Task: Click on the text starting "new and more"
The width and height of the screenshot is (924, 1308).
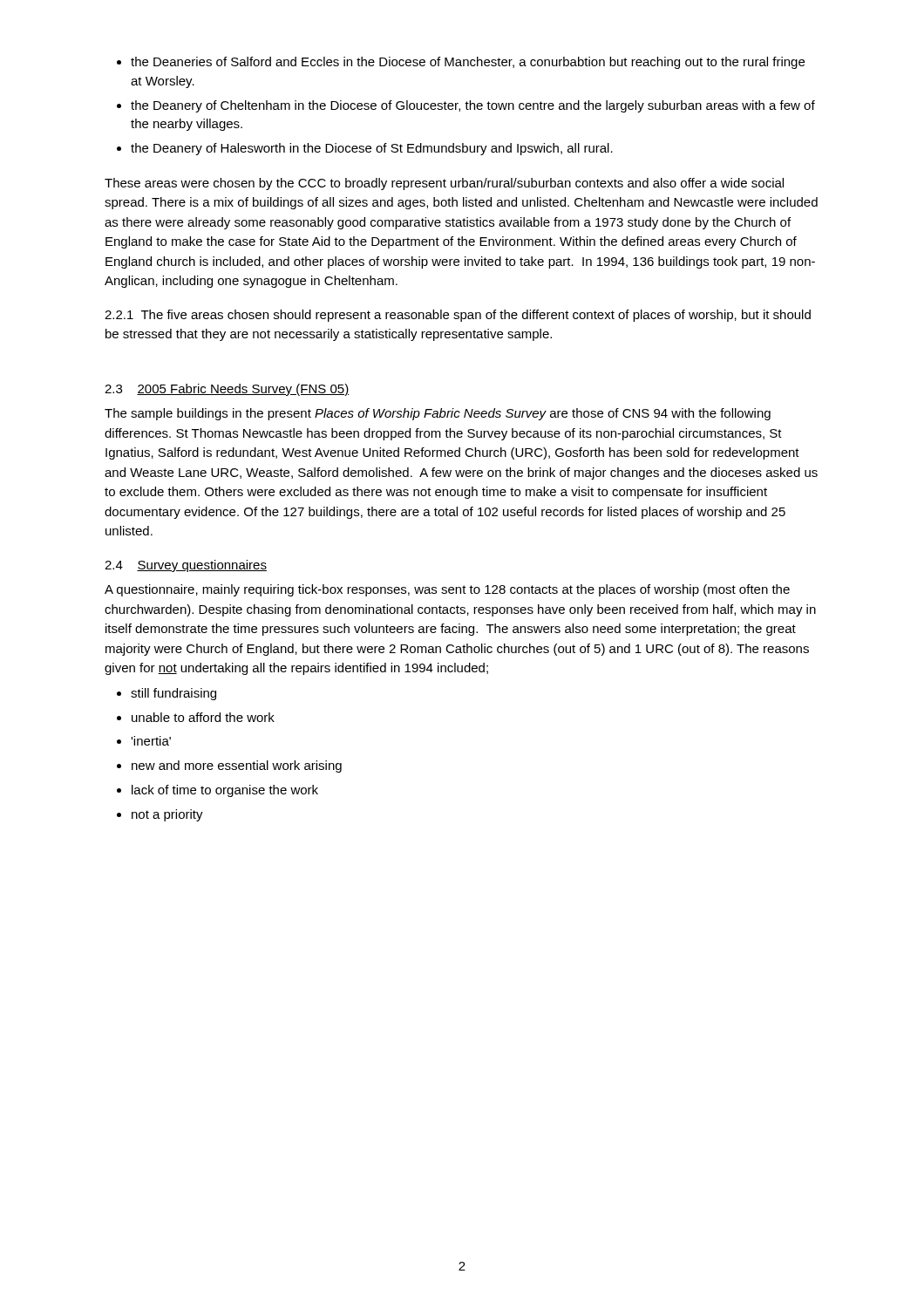Action: (x=229, y=766)
